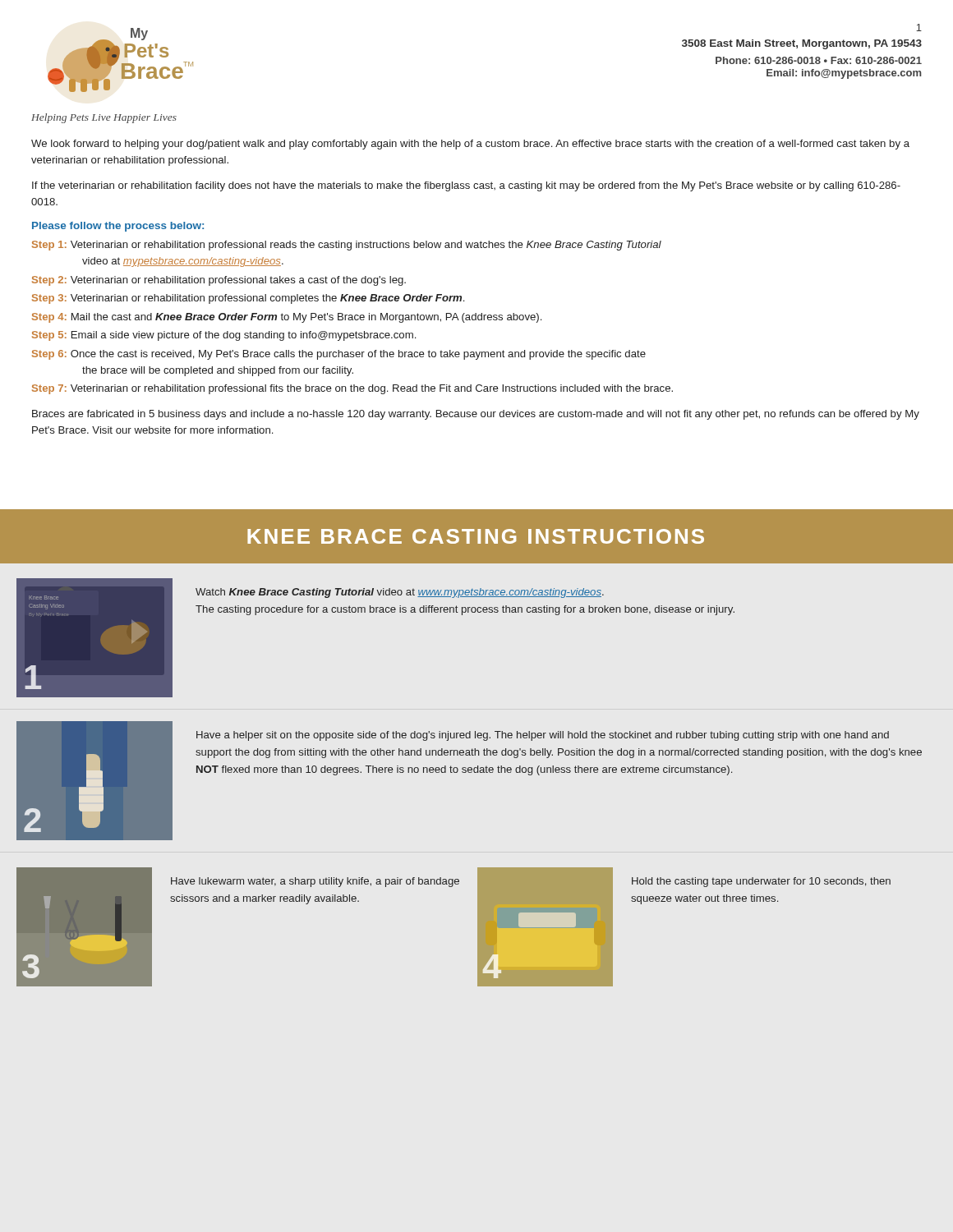Click on the list item that says "Step 4: Mail the cast and"
This screenshot has width=953, height=1232.
click(x=287, y=316)
